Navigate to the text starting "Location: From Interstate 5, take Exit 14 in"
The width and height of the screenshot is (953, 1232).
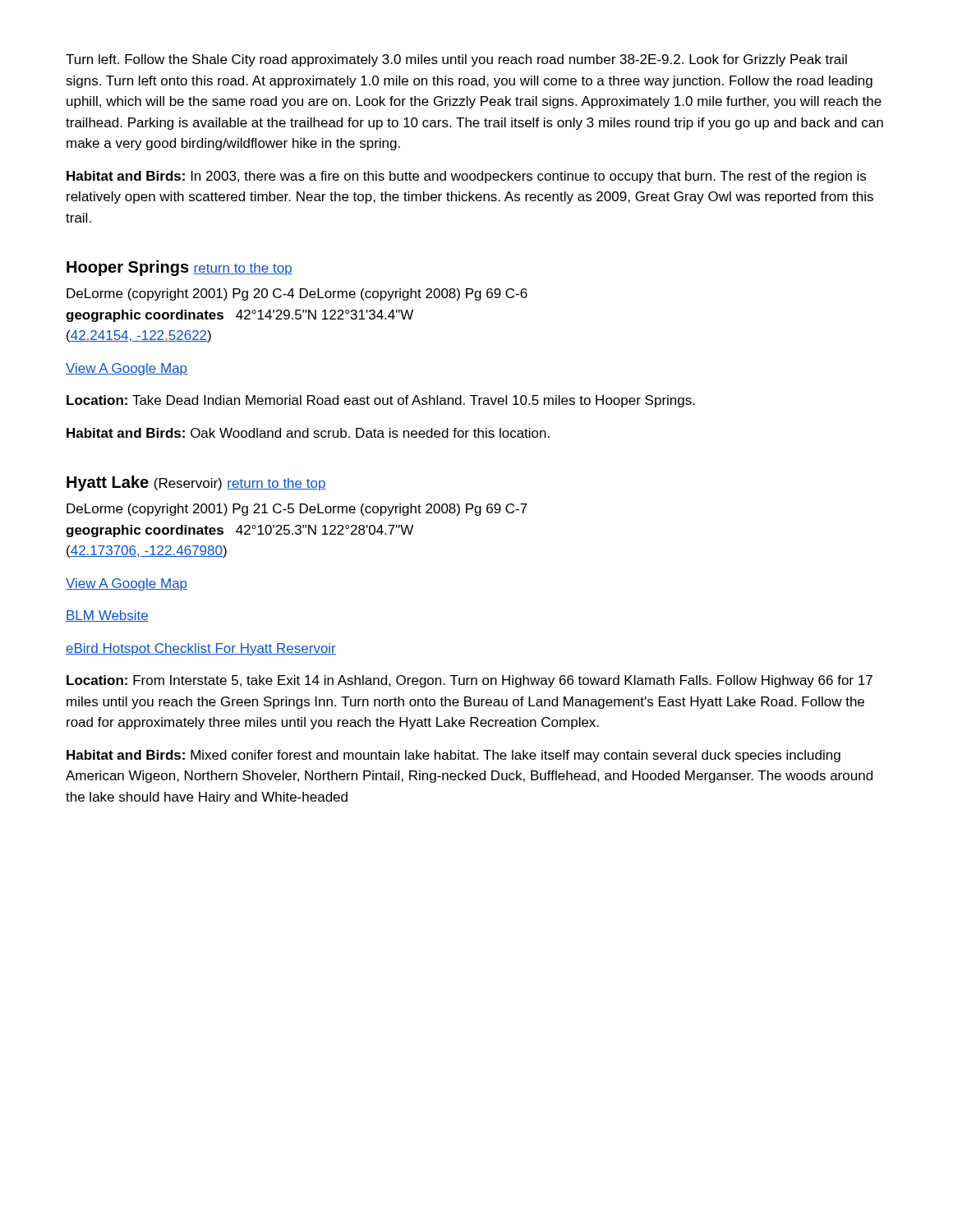(x=469, y=701)
